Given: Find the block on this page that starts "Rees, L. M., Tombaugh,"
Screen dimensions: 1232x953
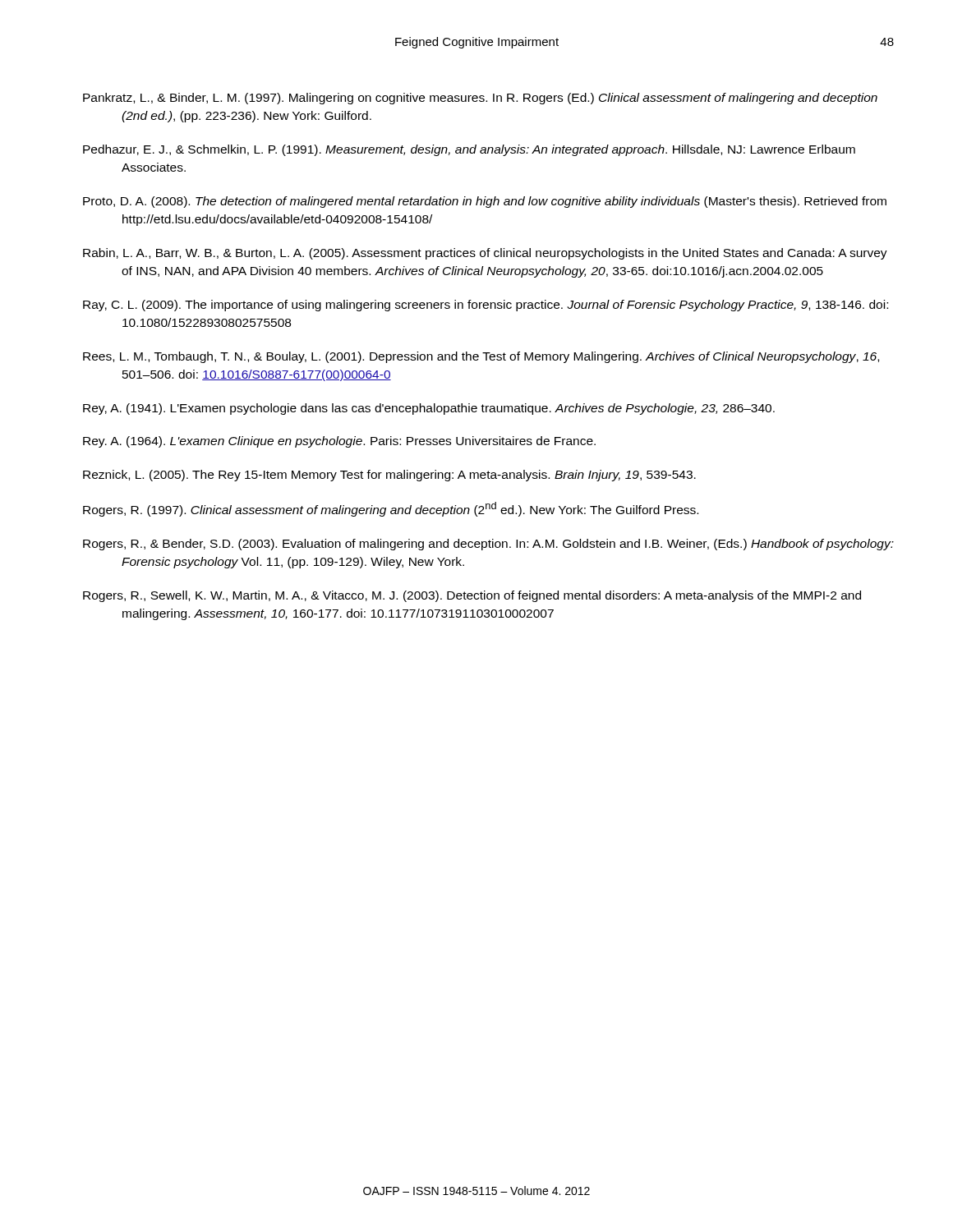Looking at the screenshot, I should (481, 365).
